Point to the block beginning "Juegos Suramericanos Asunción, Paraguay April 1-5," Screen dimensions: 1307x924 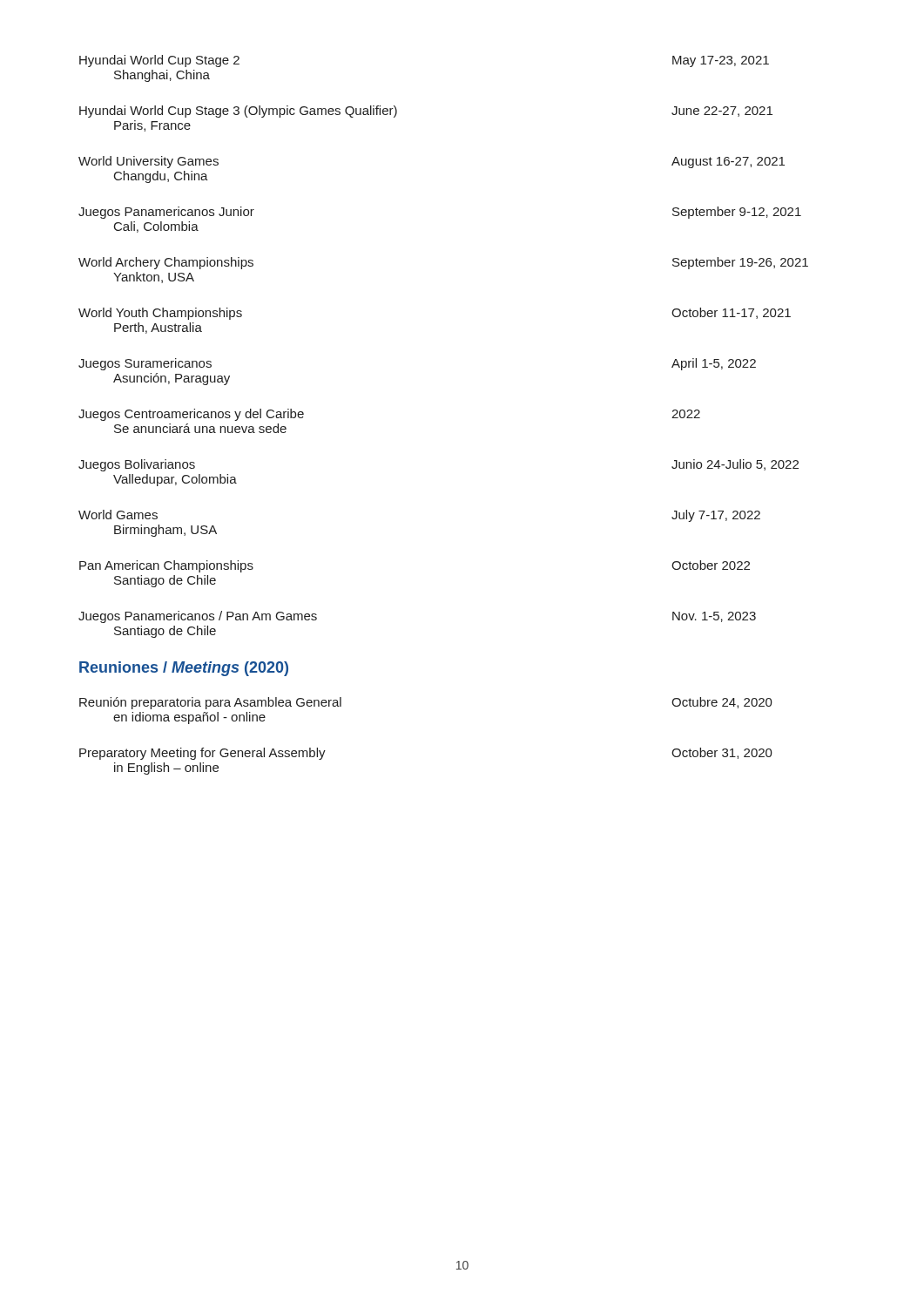coord(150,364)
